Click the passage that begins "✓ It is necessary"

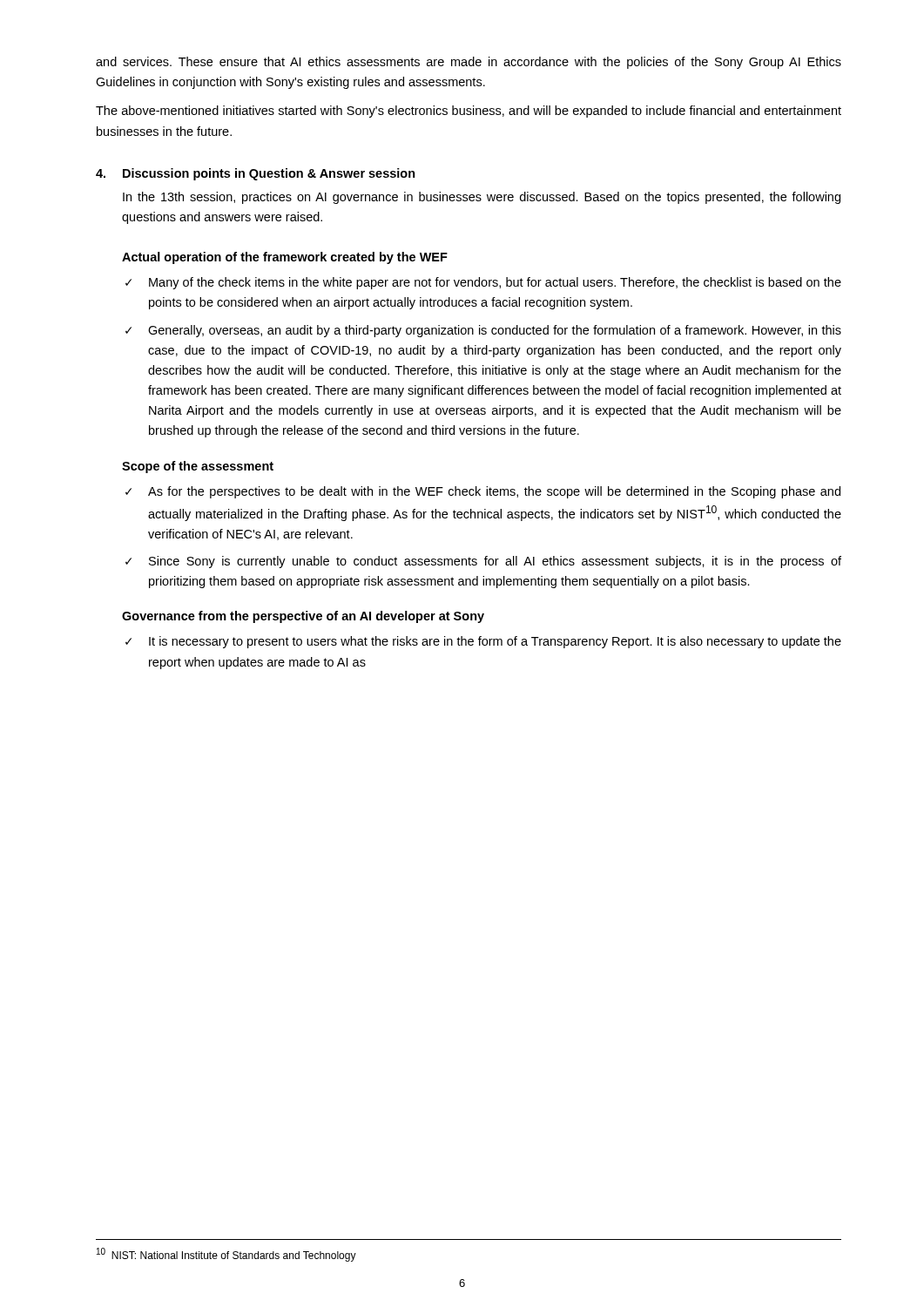[482, 652]
